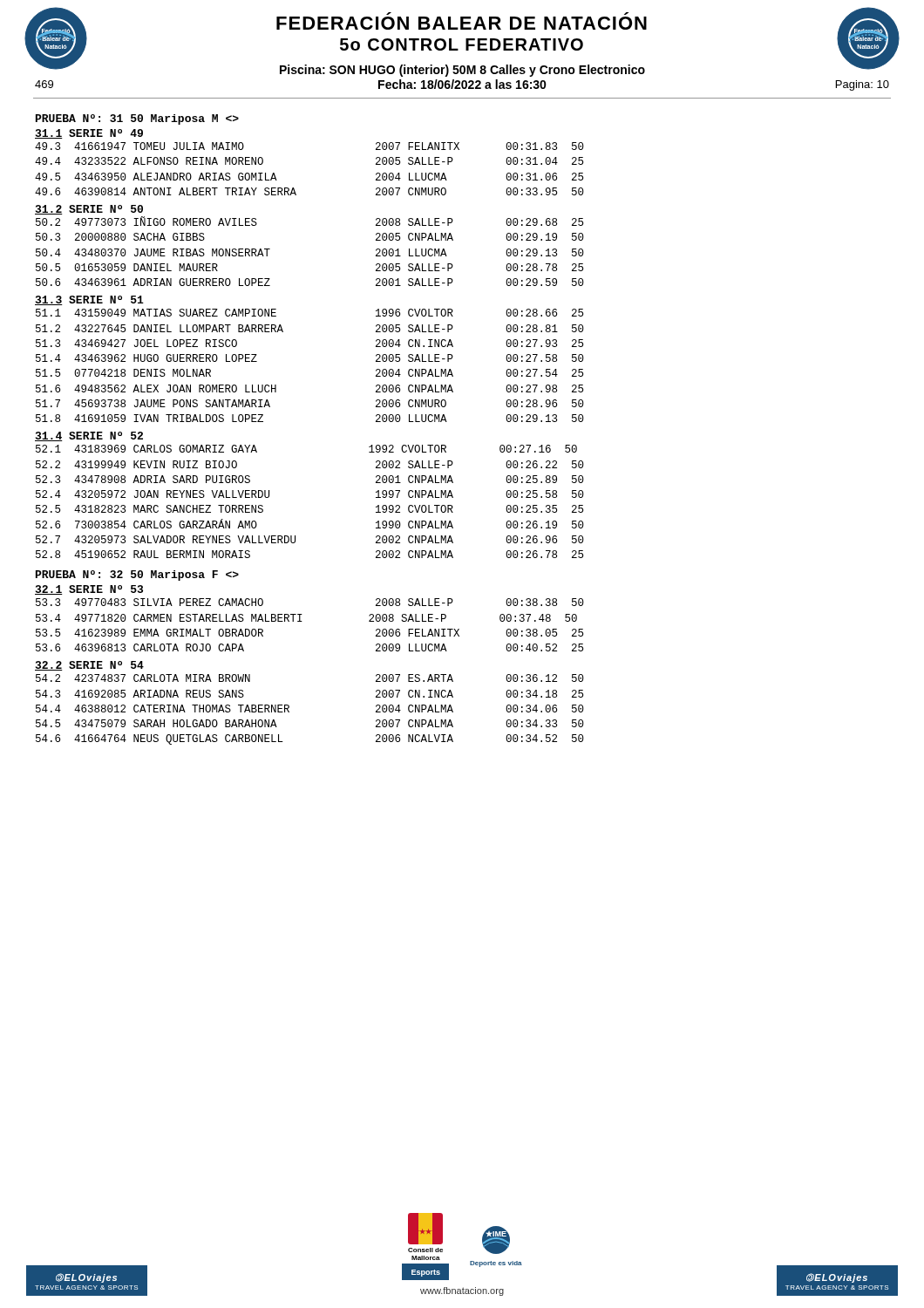Viewport: 924px width, 1308px height.
Task: Find the table that mentions "3 41661947 TOMEU JULIA"
Action: pos(462,170)
